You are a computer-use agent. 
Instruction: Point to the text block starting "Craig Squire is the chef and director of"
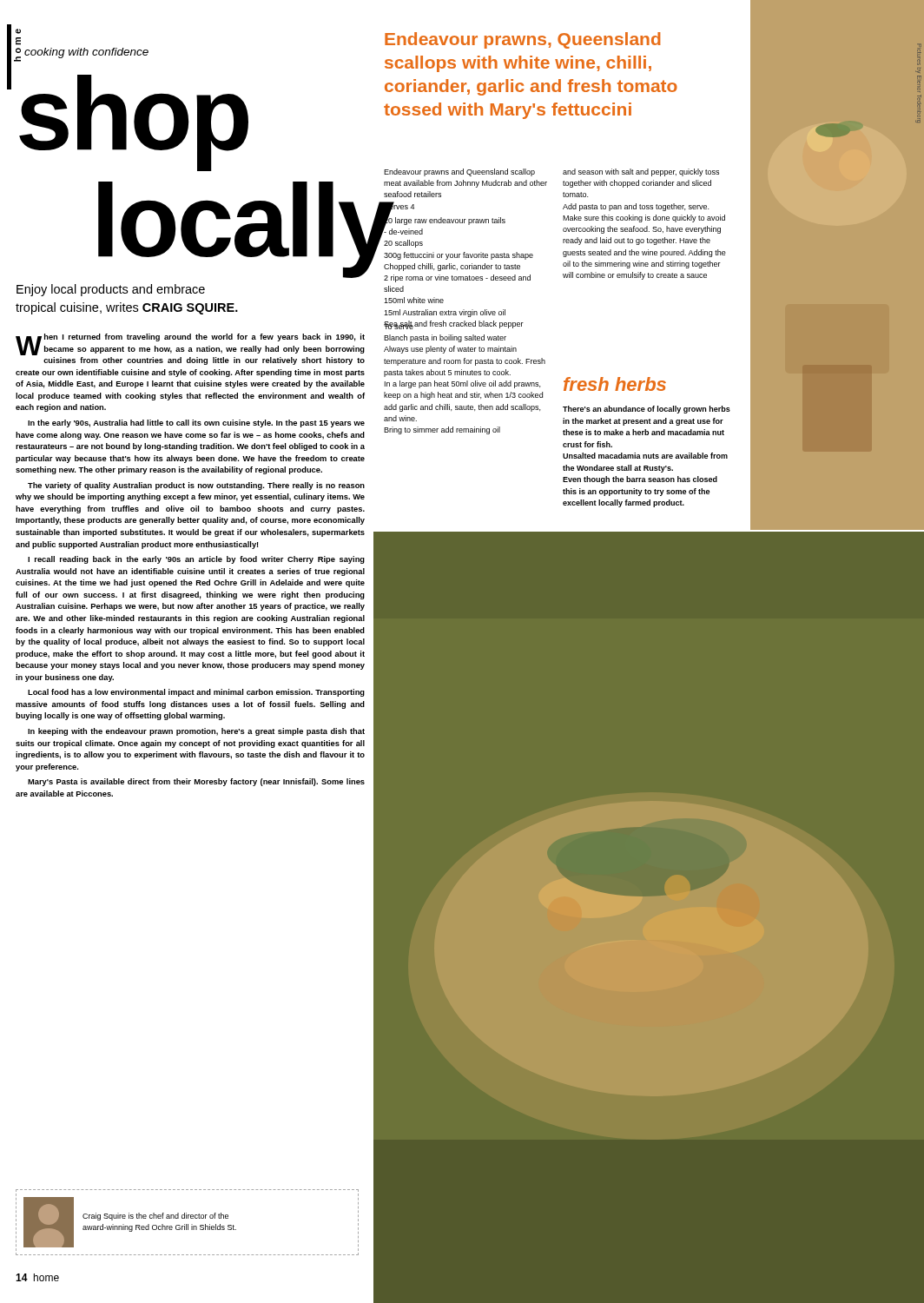coord(160,1222)
